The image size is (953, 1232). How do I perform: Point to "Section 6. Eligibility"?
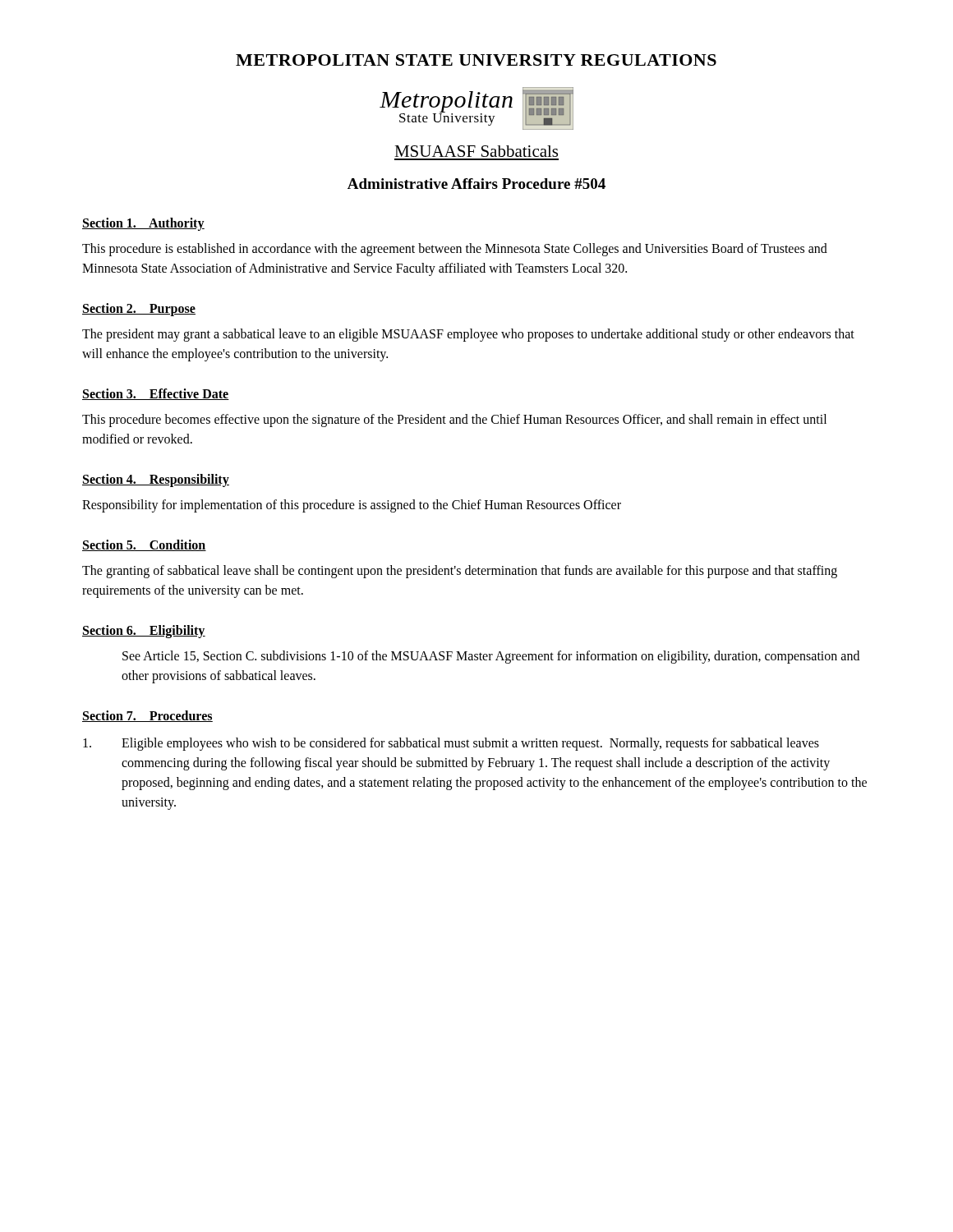coord(144,630)
